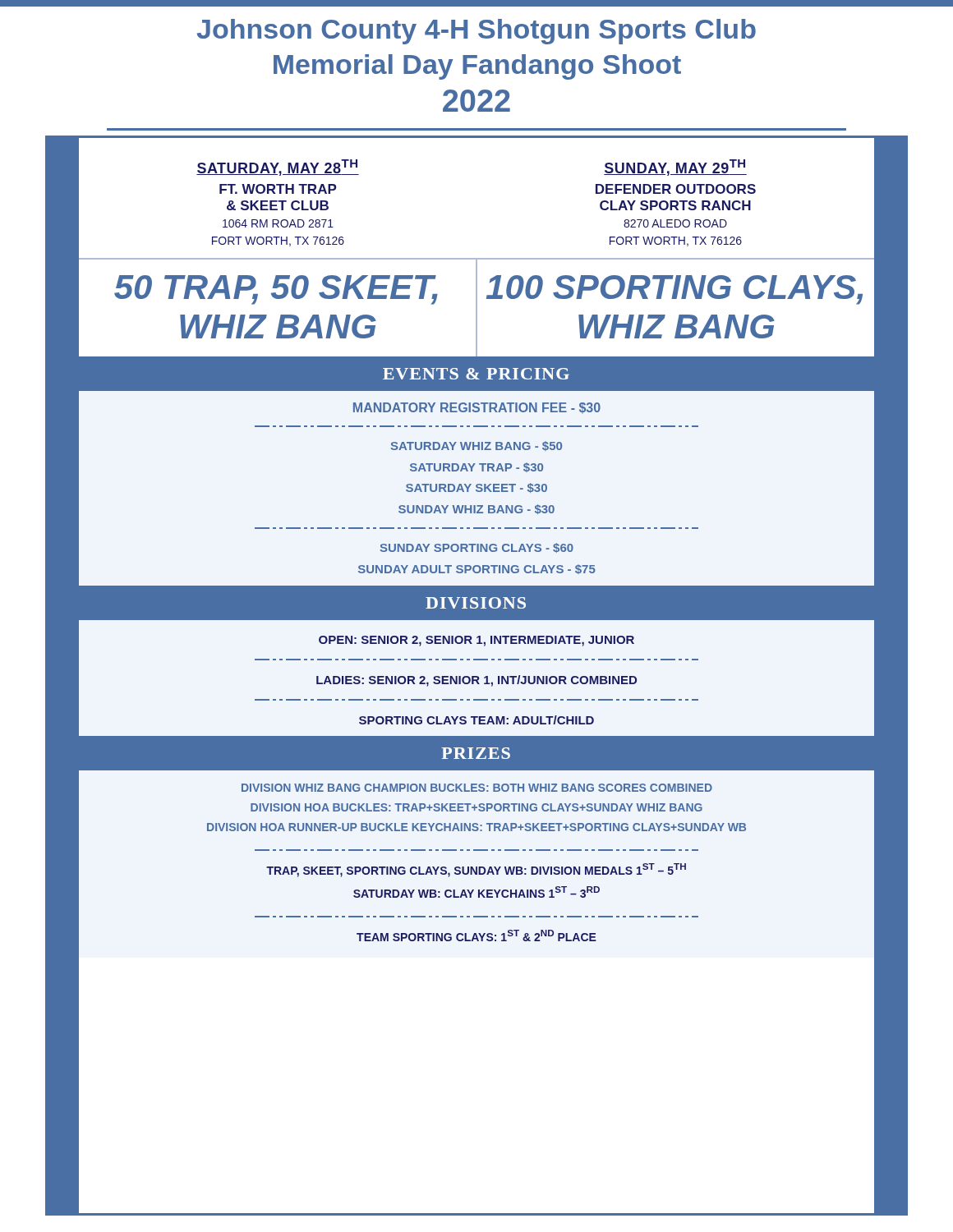953x1232 pixels.
Task: Locate the text block that reads "TRAP, SKEET, SPORTING CLAYS,"
Action: (476, 881)
